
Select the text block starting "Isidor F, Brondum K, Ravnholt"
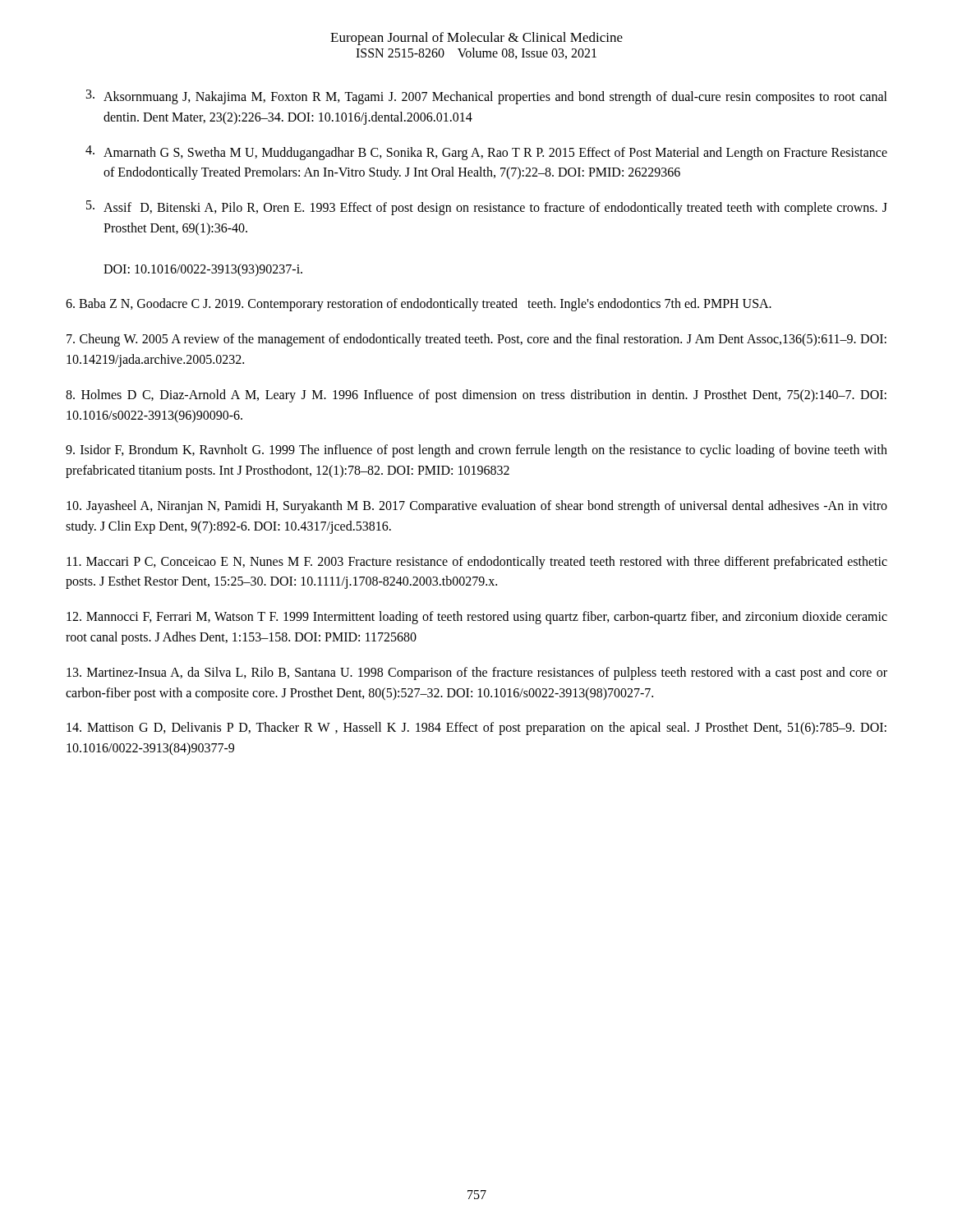pyautogui.click(x=476, y=460)
